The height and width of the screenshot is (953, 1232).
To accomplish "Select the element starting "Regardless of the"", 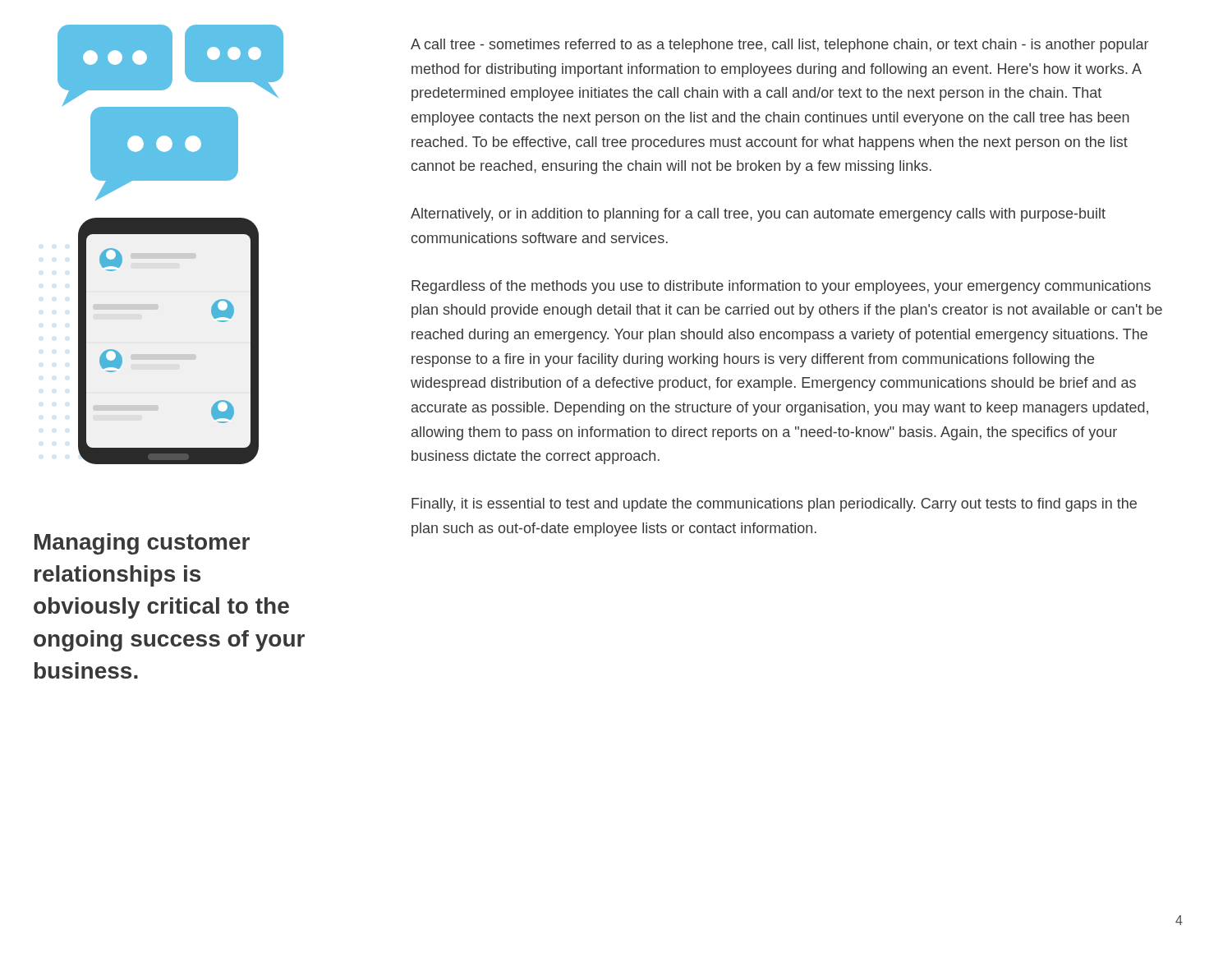I will pyautogui.click(x=787, y=371).
